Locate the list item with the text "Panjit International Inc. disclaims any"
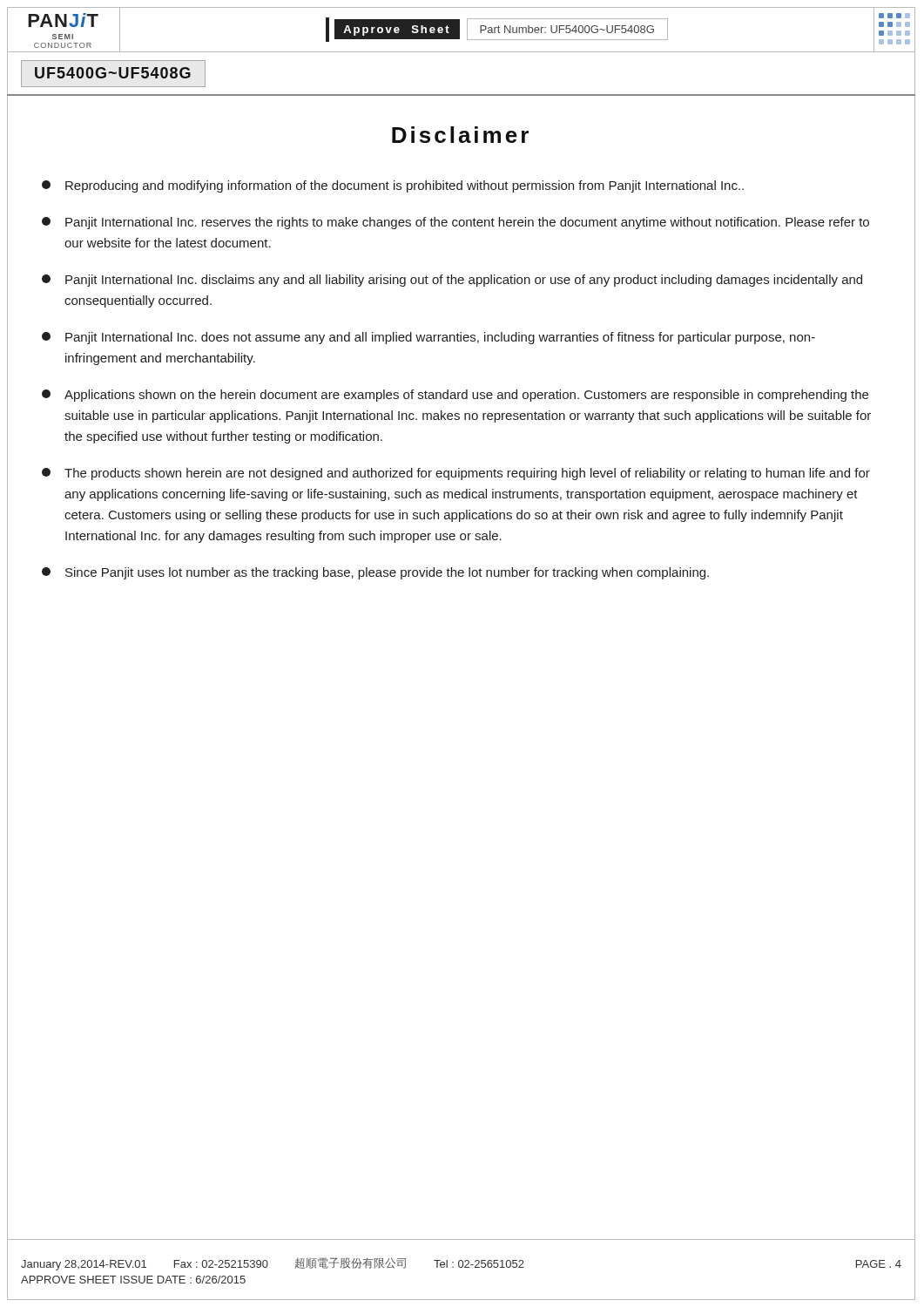 (461, 290)
